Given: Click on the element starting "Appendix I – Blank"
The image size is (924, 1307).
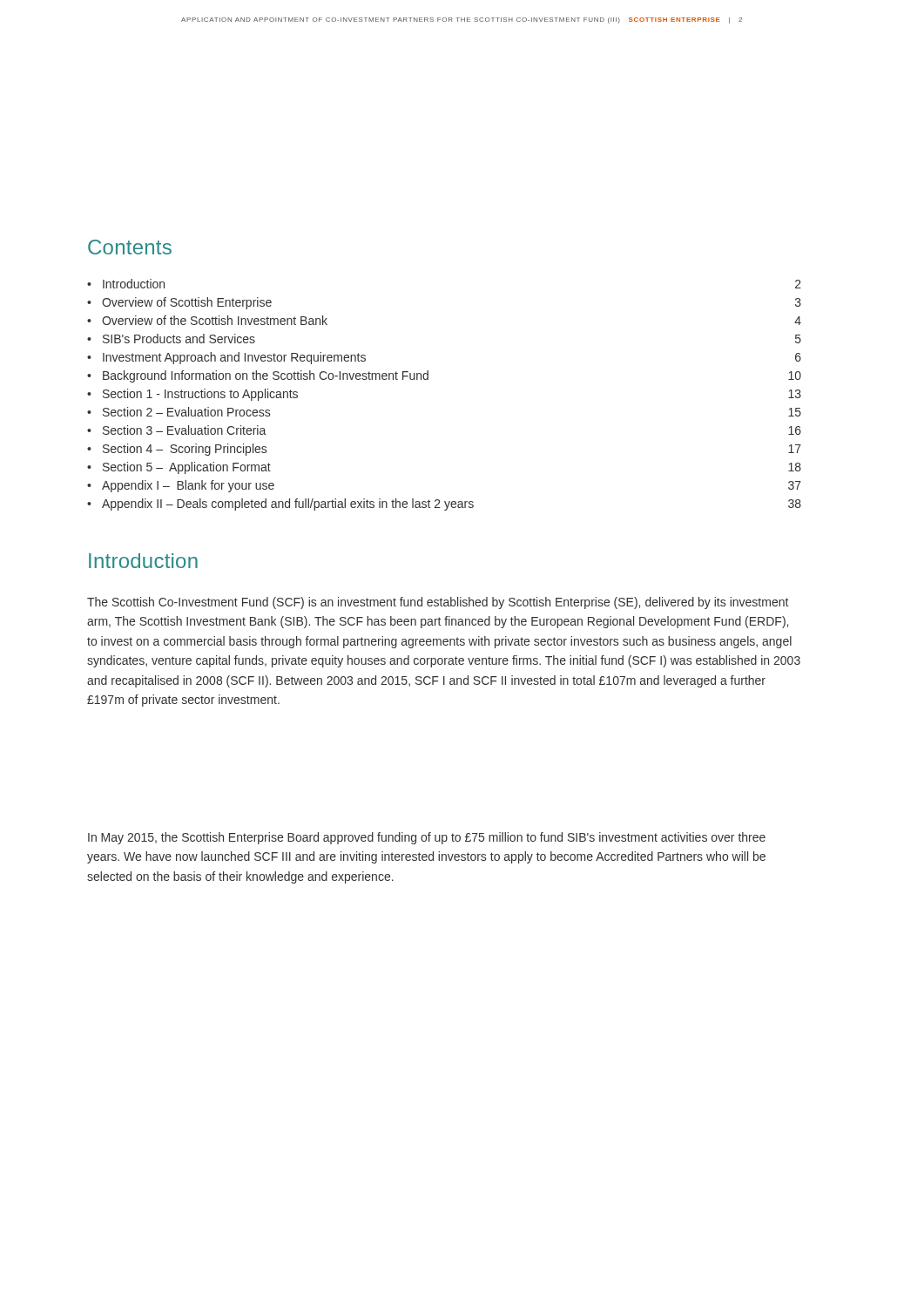Looking at the screenshot, I should (x=185, y=486).
